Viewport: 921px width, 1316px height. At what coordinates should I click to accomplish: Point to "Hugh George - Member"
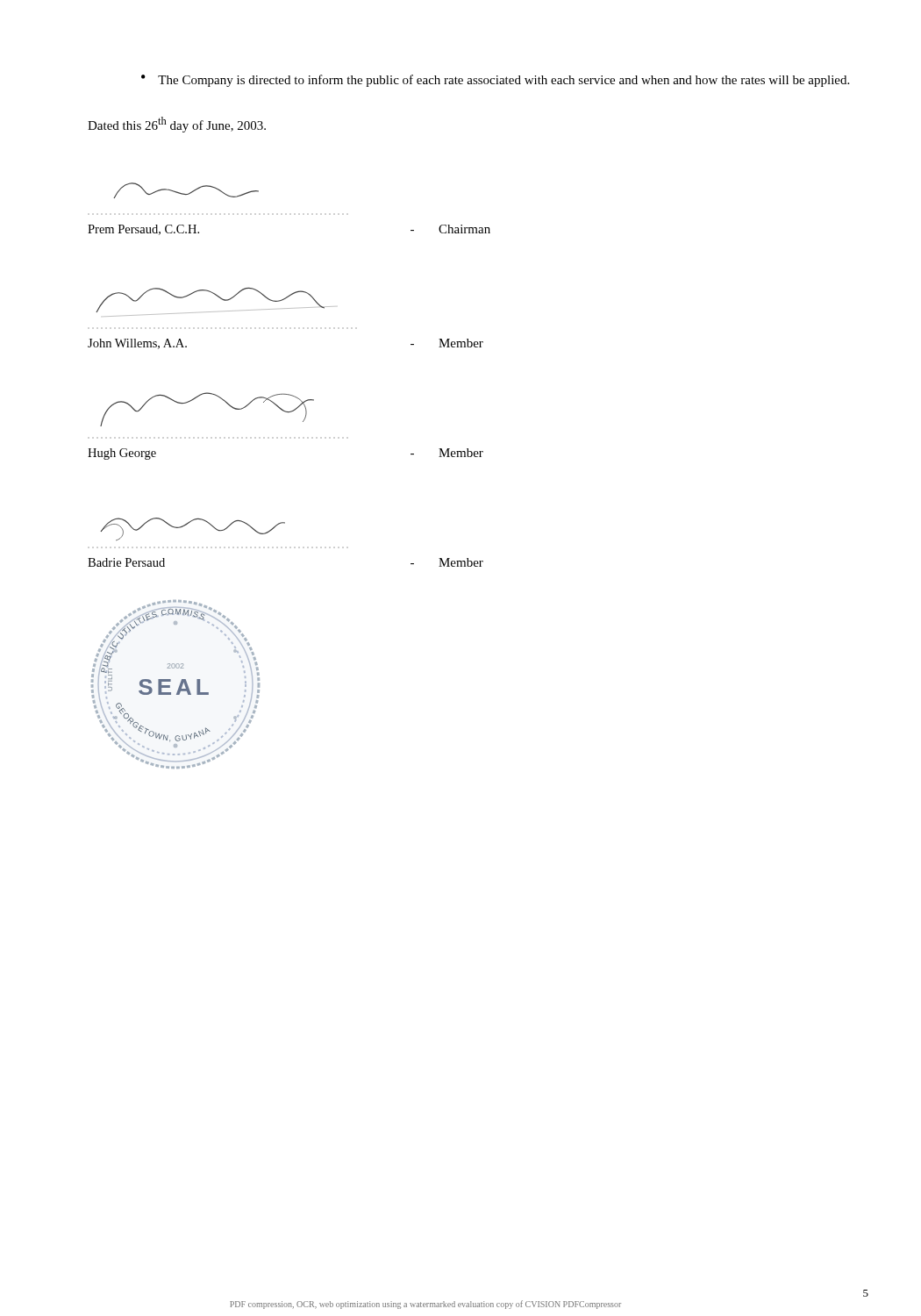pyautogui.click(x=285, y=418)
